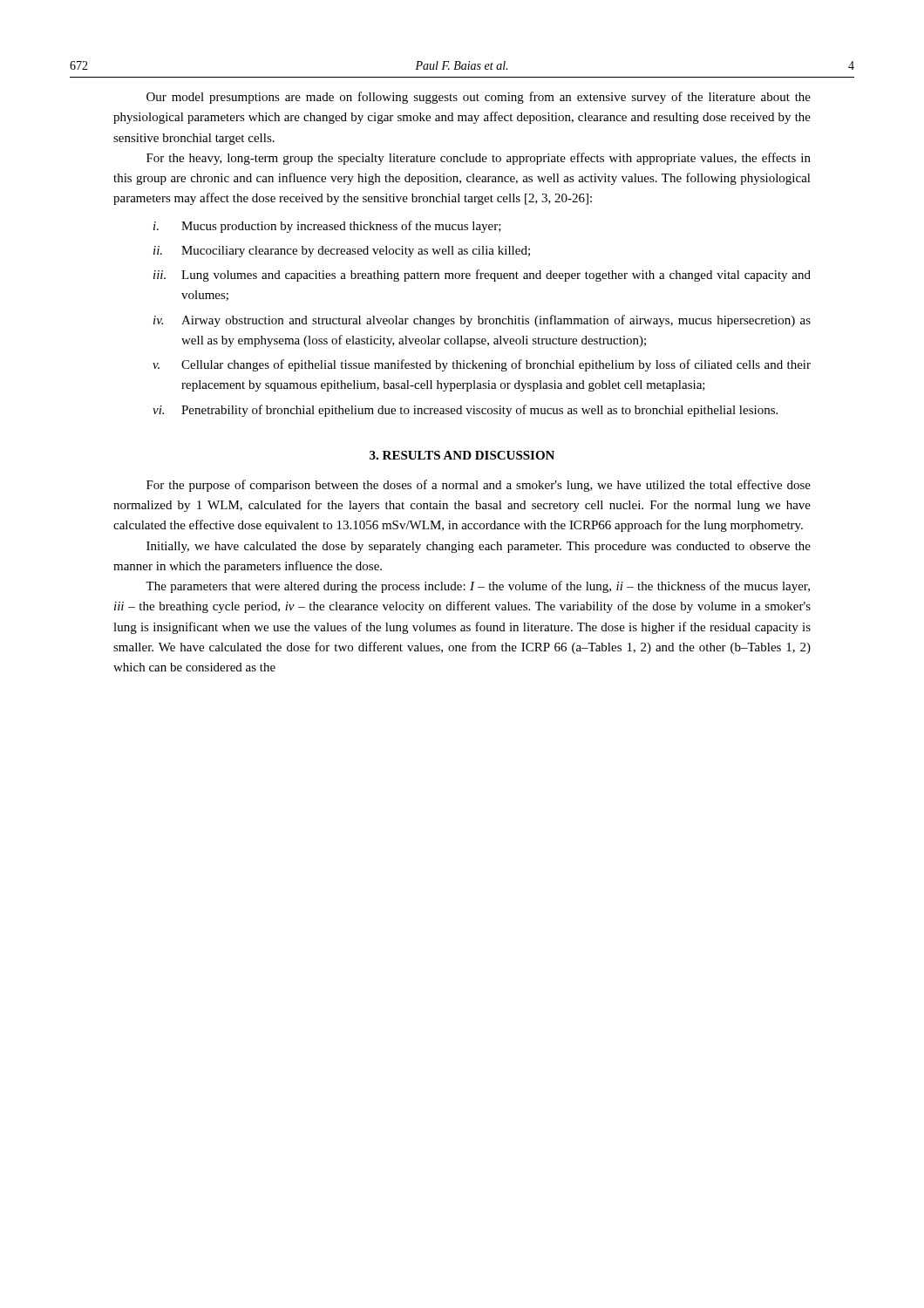Find the text starting "iii. Lung volumes and capacities a breathing pattern"
Screen dimensions: 1308x924
coord(482,285)
